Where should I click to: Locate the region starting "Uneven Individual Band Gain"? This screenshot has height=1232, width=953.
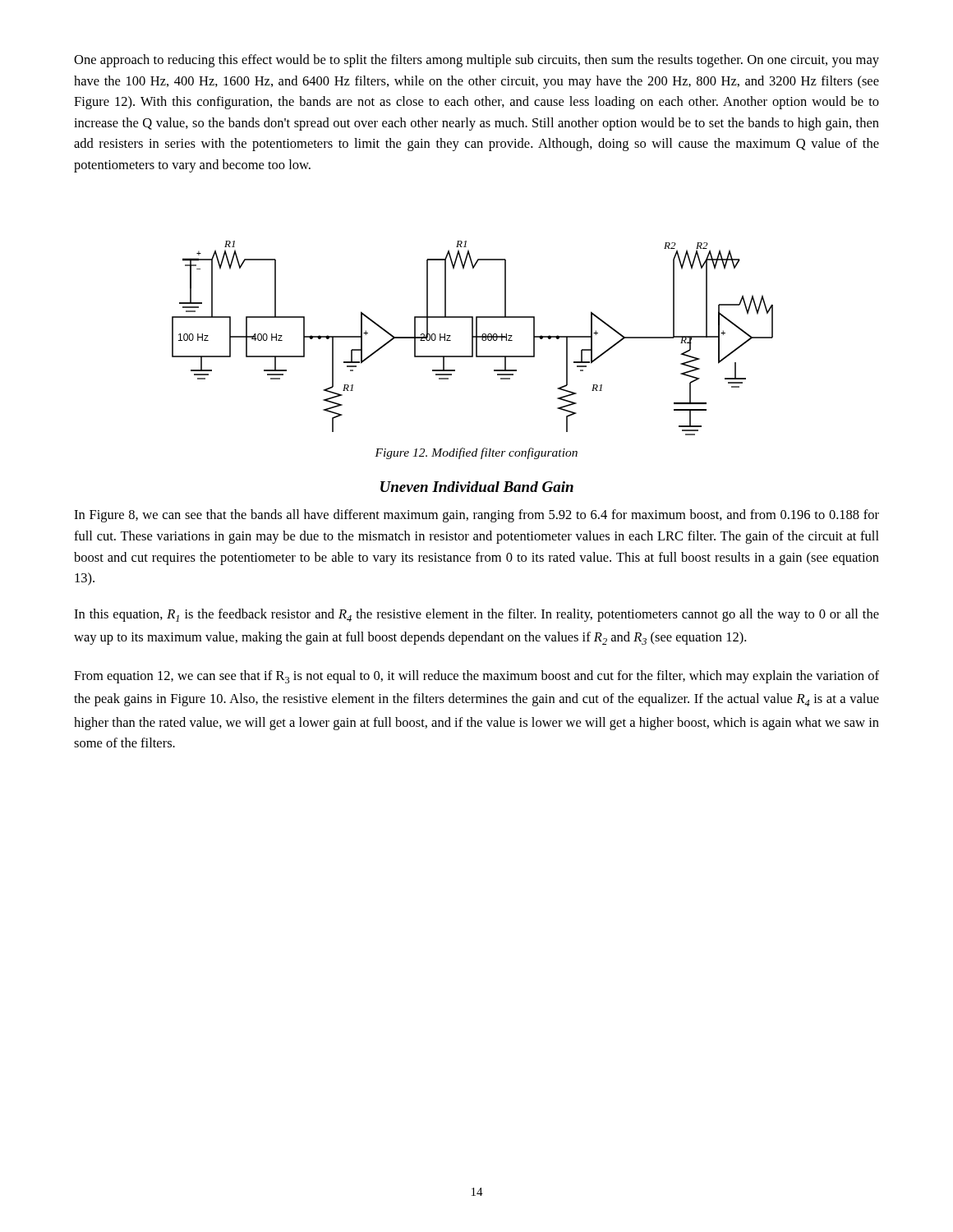(x=476, y=487)
